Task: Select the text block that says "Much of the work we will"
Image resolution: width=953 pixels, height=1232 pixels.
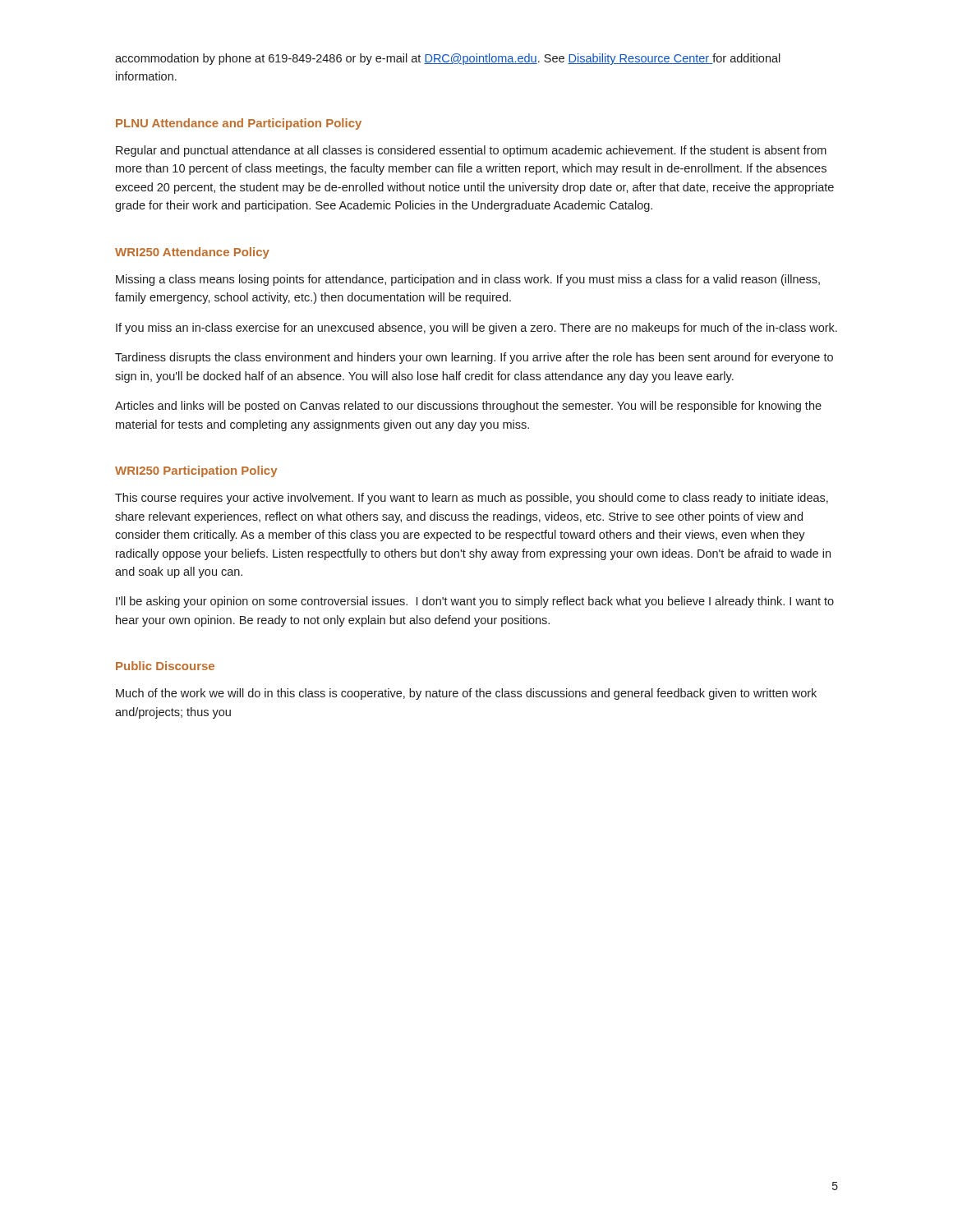Action: [x=466, y=703]
